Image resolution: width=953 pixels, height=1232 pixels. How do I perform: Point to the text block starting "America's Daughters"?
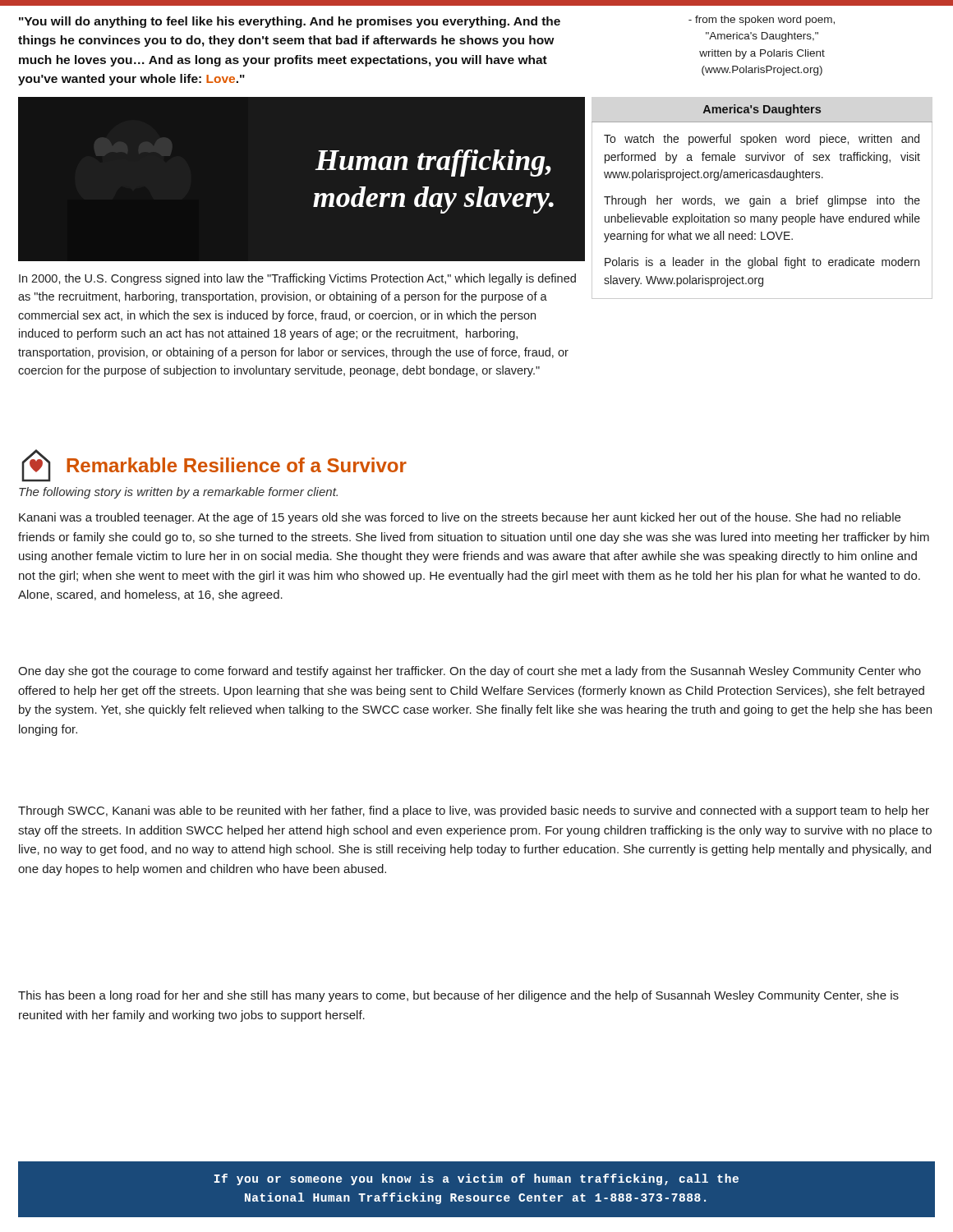coord(762,109)
